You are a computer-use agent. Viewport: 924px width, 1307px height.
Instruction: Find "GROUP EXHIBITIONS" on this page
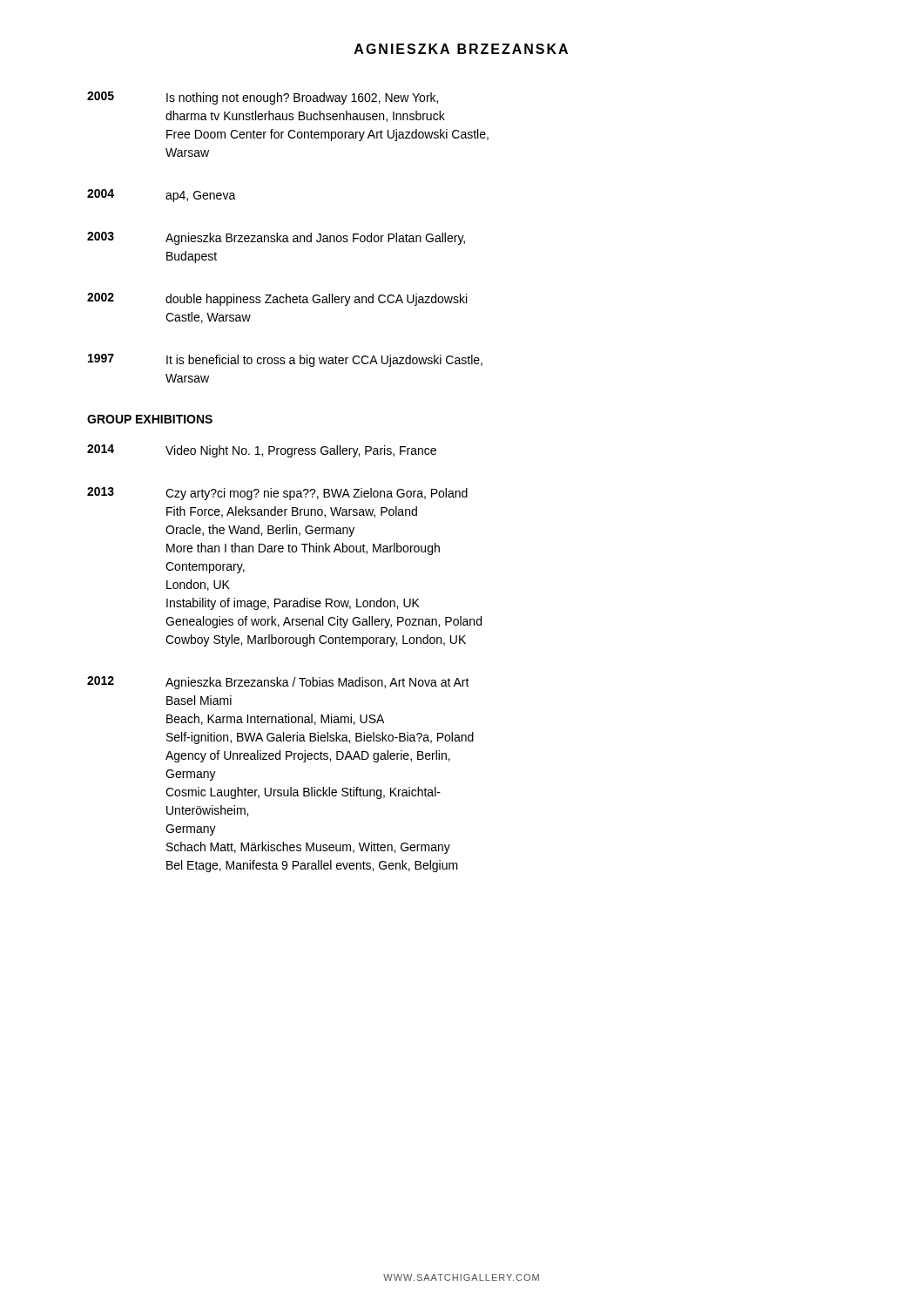coord(150,419)
